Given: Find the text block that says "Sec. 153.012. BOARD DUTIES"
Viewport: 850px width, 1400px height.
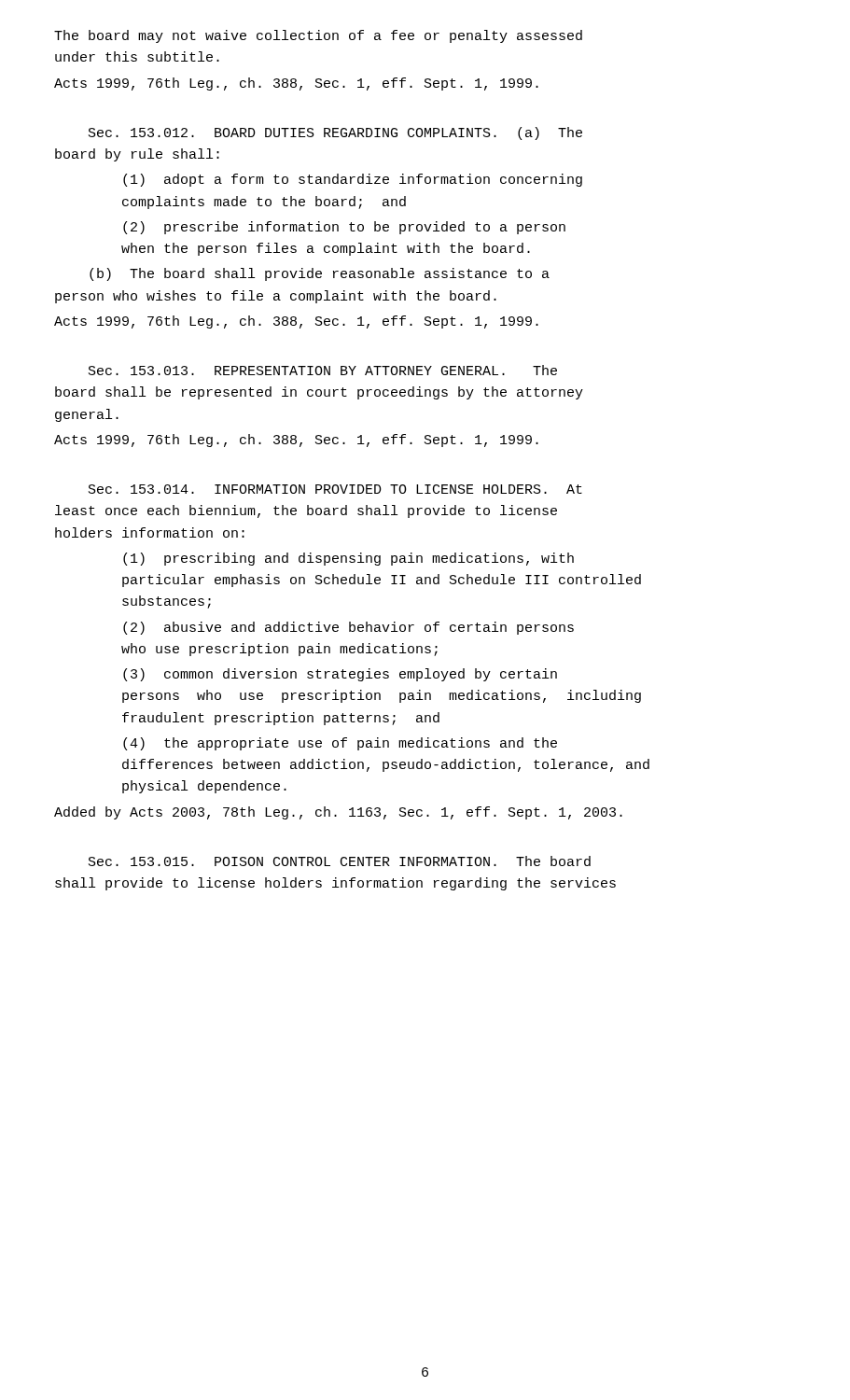Looking at the screenshot, I should click(x=319, y=145).
